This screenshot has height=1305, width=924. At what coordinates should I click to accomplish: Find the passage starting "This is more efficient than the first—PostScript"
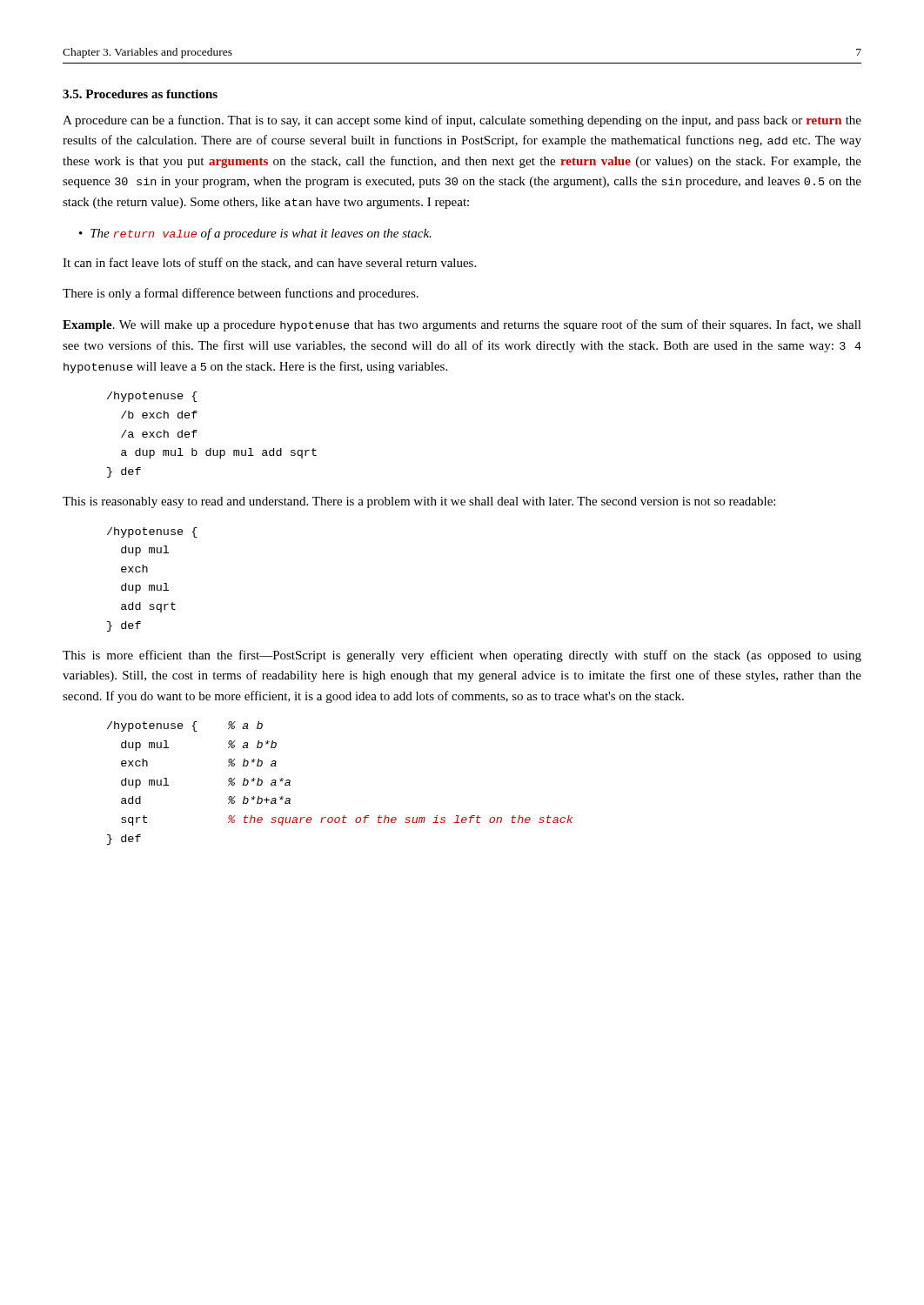click(x=462, y=676)
